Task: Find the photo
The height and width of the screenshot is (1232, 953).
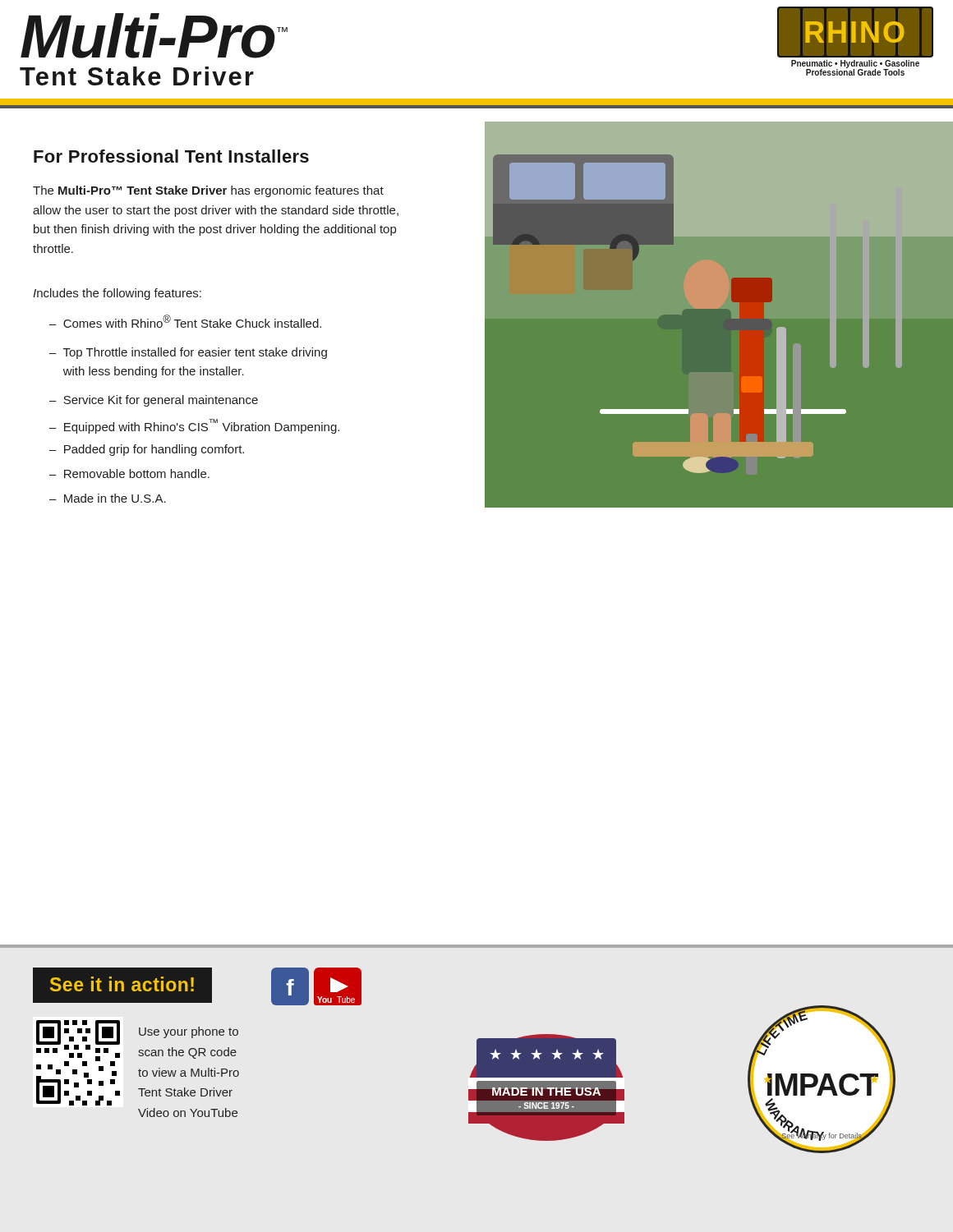Action: pyautogui.click(x=719, y=315)
